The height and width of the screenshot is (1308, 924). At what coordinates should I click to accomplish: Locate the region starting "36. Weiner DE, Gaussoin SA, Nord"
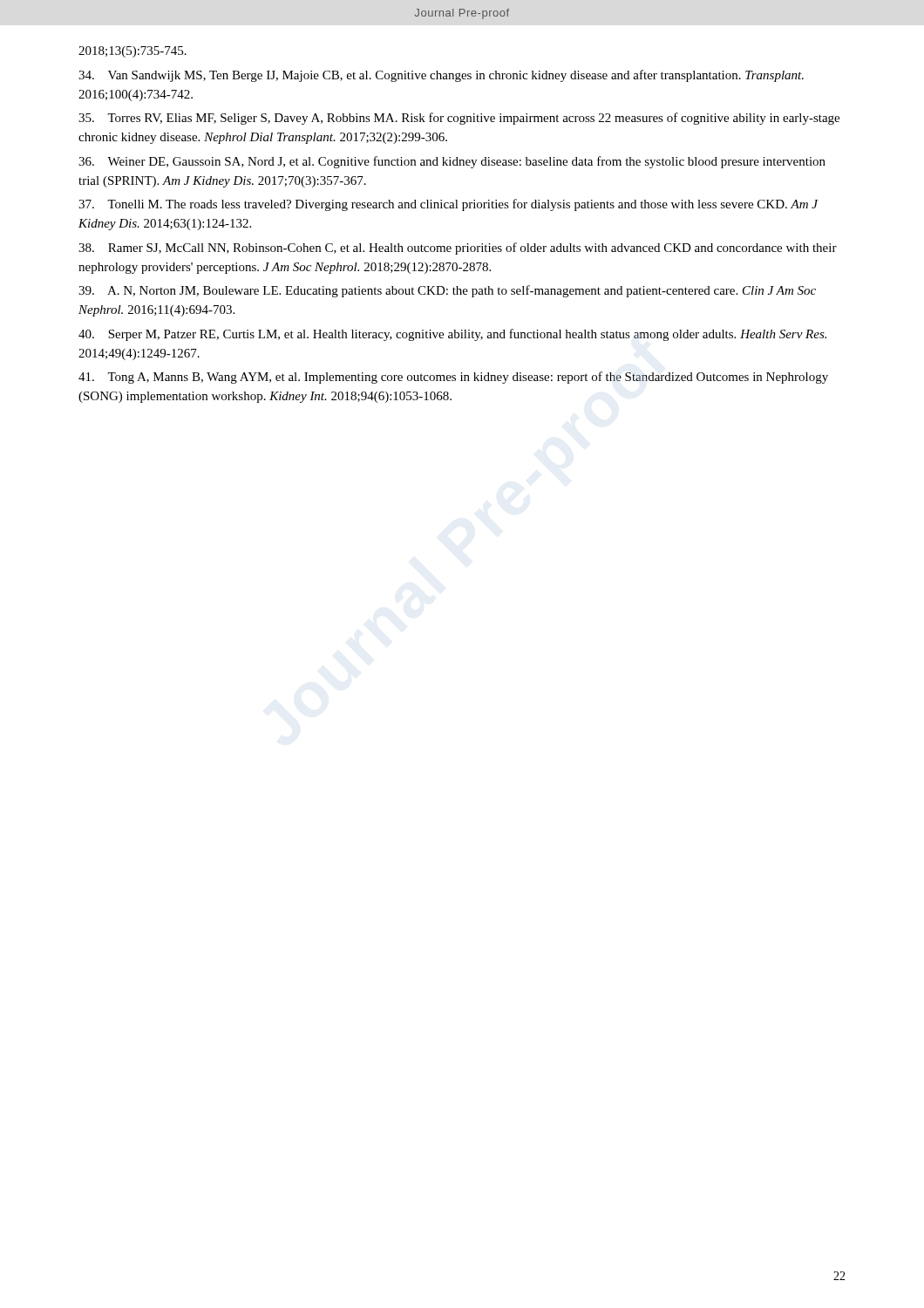pyautogui.click(x=462, y=171)
